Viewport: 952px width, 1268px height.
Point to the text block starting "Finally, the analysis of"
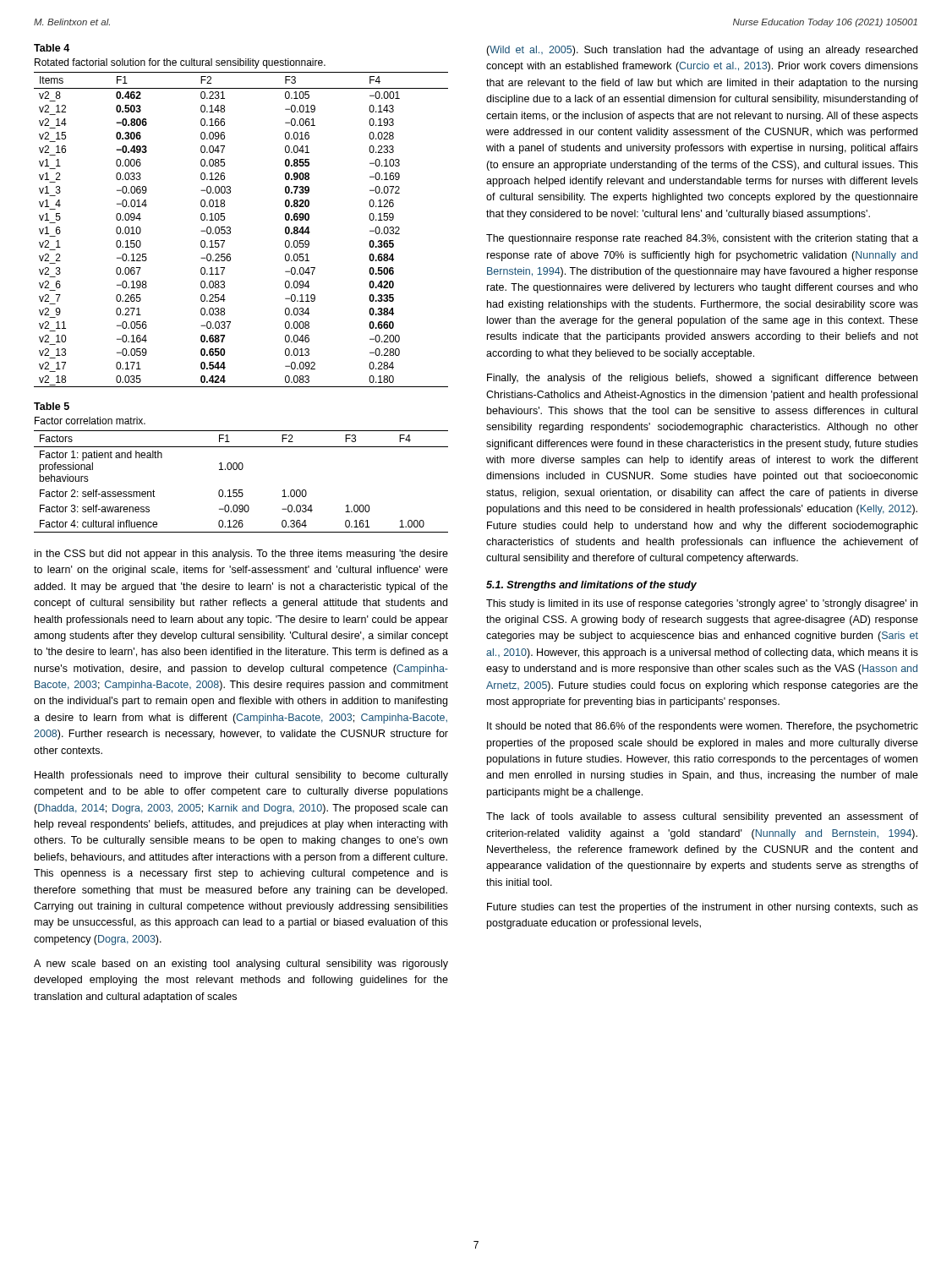coord(702,468)
